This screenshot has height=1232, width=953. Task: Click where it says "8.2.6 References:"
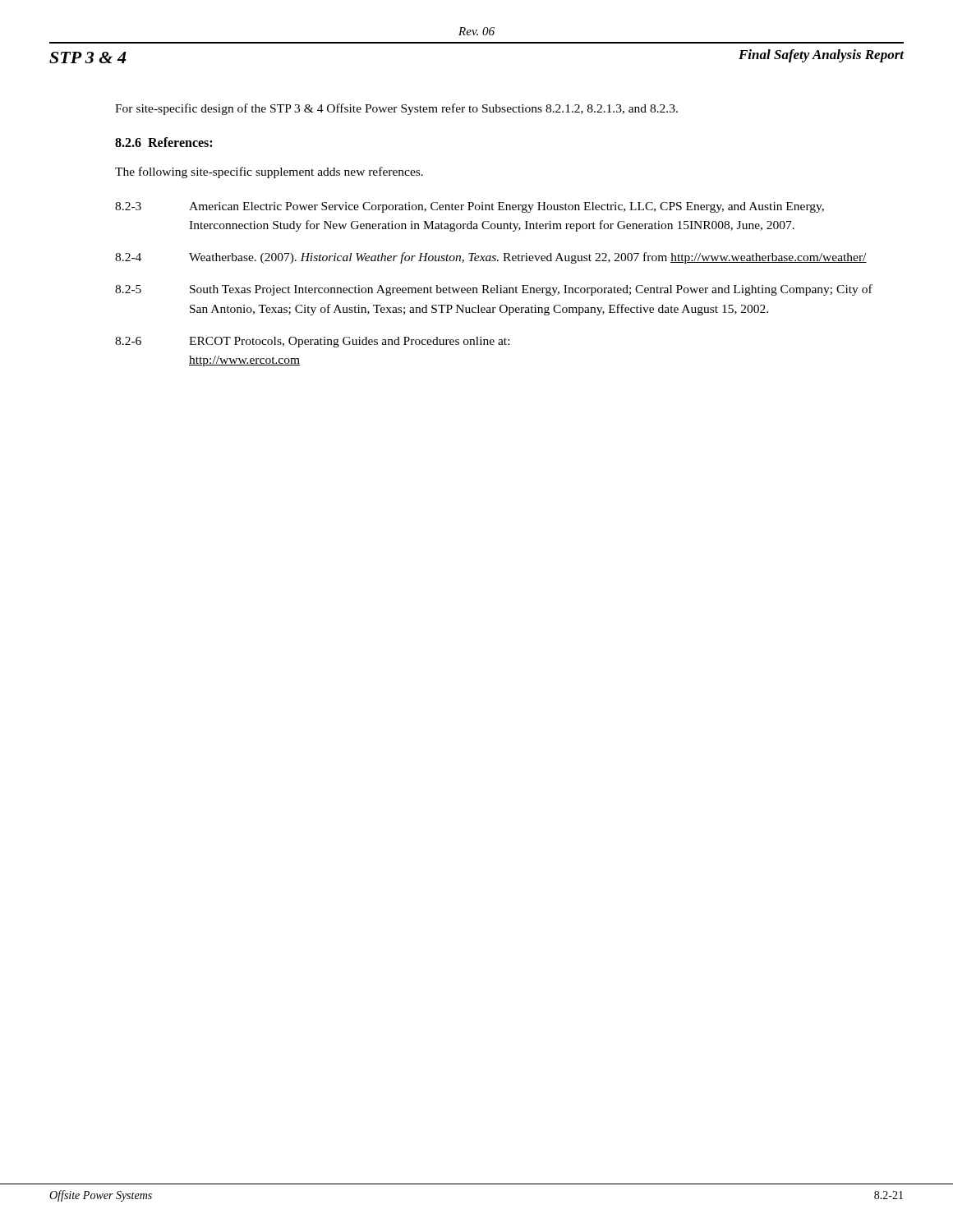click(x=164, y=143)
